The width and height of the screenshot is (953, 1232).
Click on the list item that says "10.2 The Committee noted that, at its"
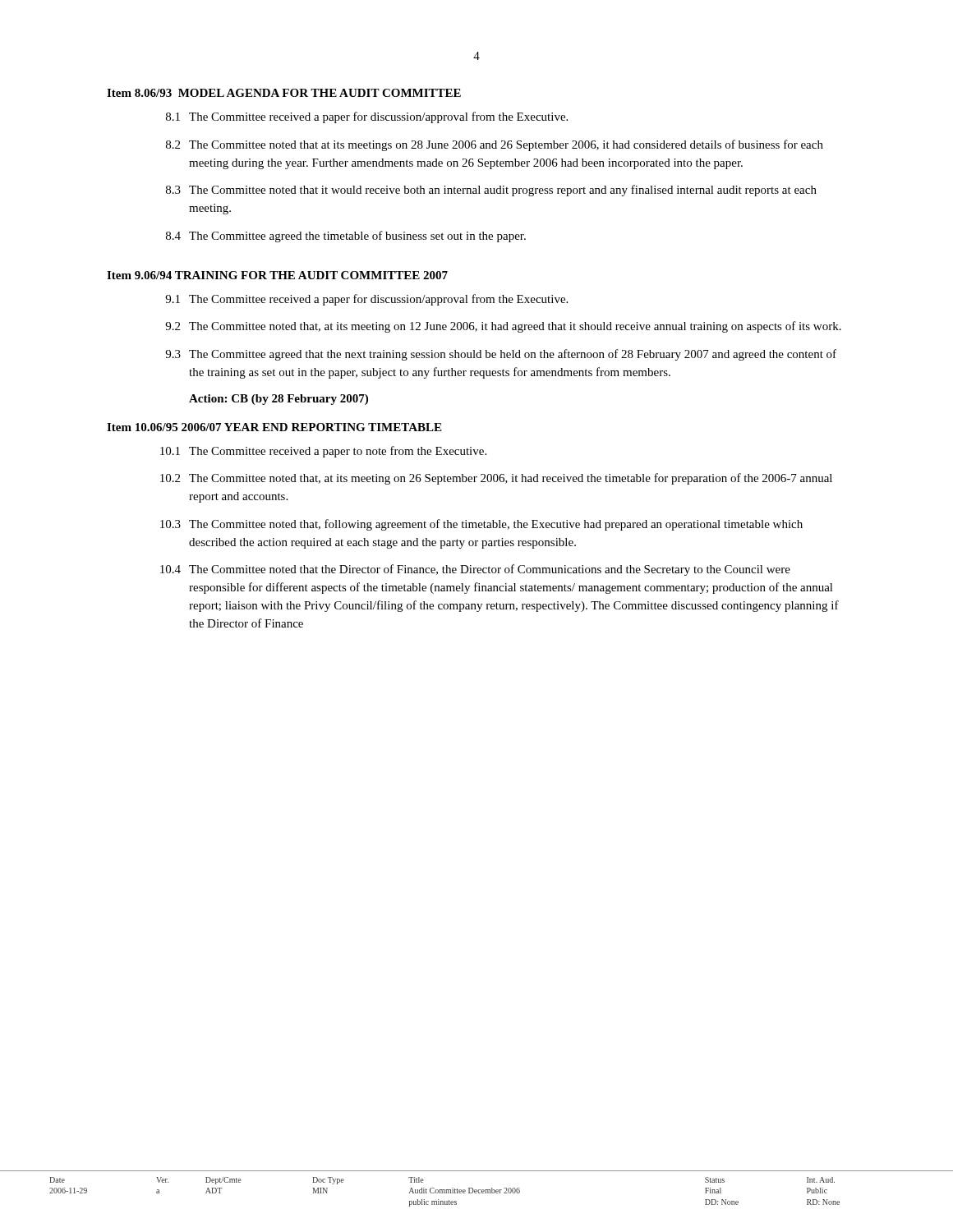click(476, 488)
